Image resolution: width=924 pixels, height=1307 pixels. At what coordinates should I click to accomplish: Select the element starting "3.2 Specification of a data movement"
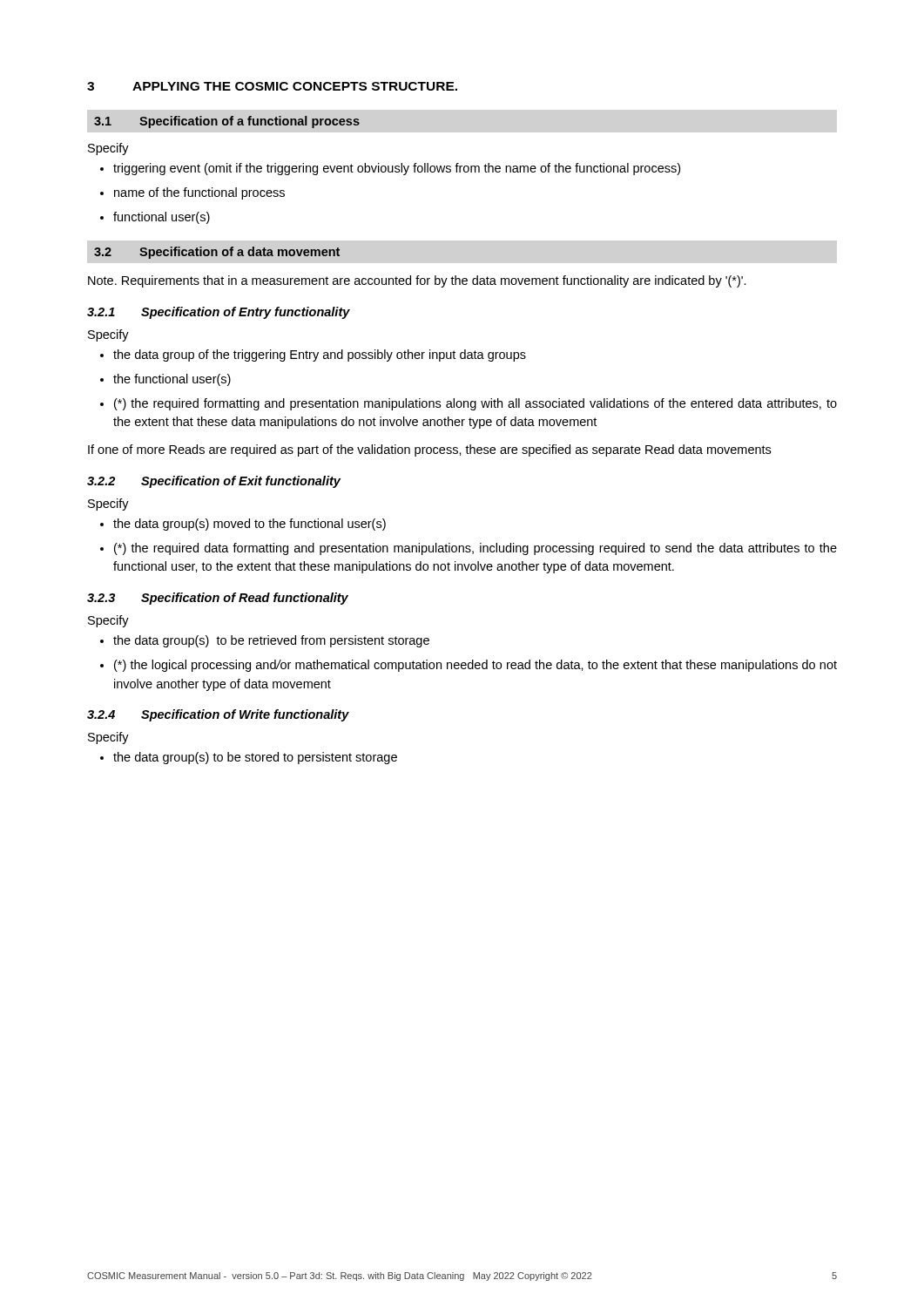[x=217, y=252]
